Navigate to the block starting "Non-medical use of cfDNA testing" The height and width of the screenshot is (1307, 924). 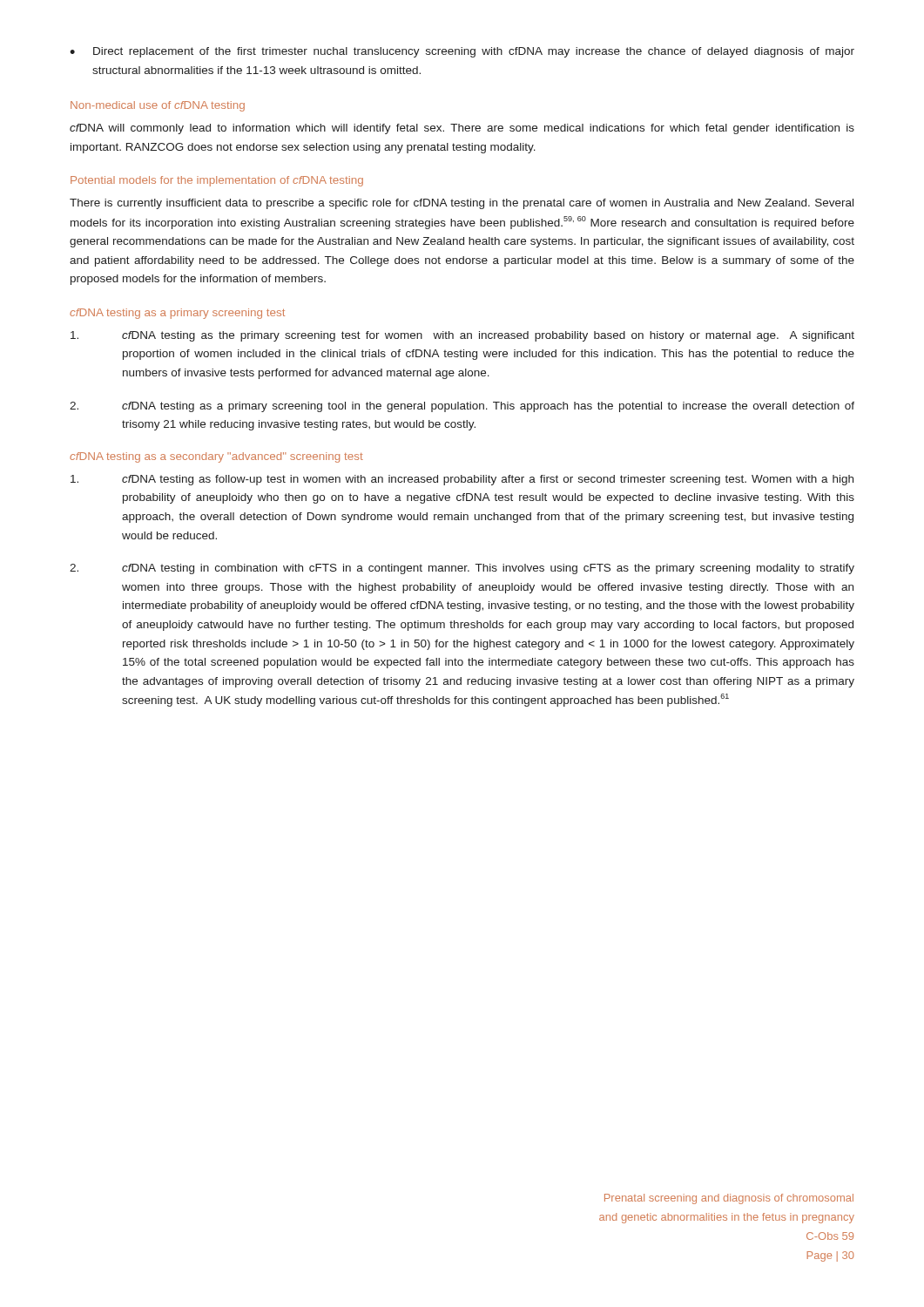tap(158, 105)
